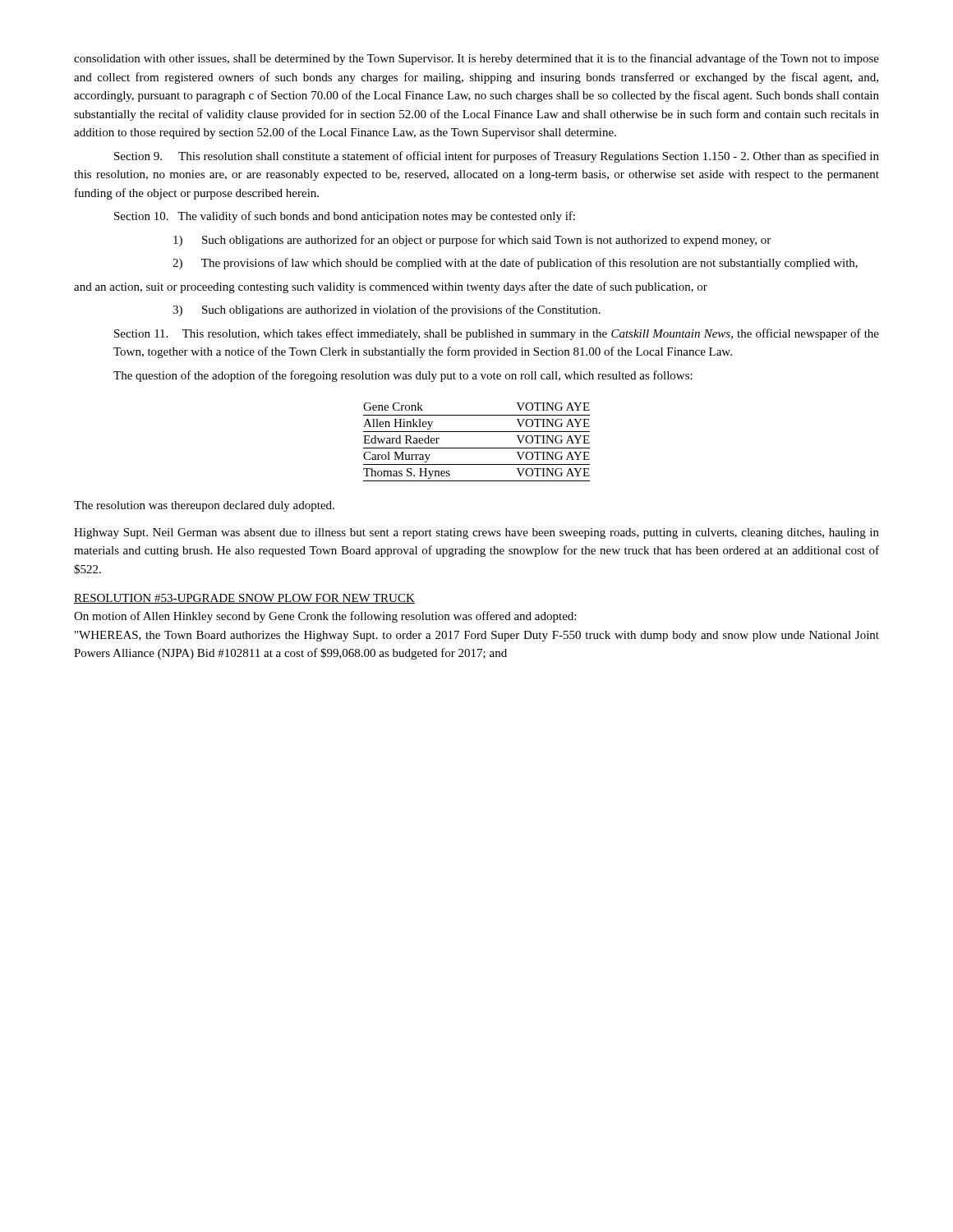953x1232 pixels.
Task: Click on the text block containing "Section 10. The validity of such bonds"
Action: click(x=476, y=216)
